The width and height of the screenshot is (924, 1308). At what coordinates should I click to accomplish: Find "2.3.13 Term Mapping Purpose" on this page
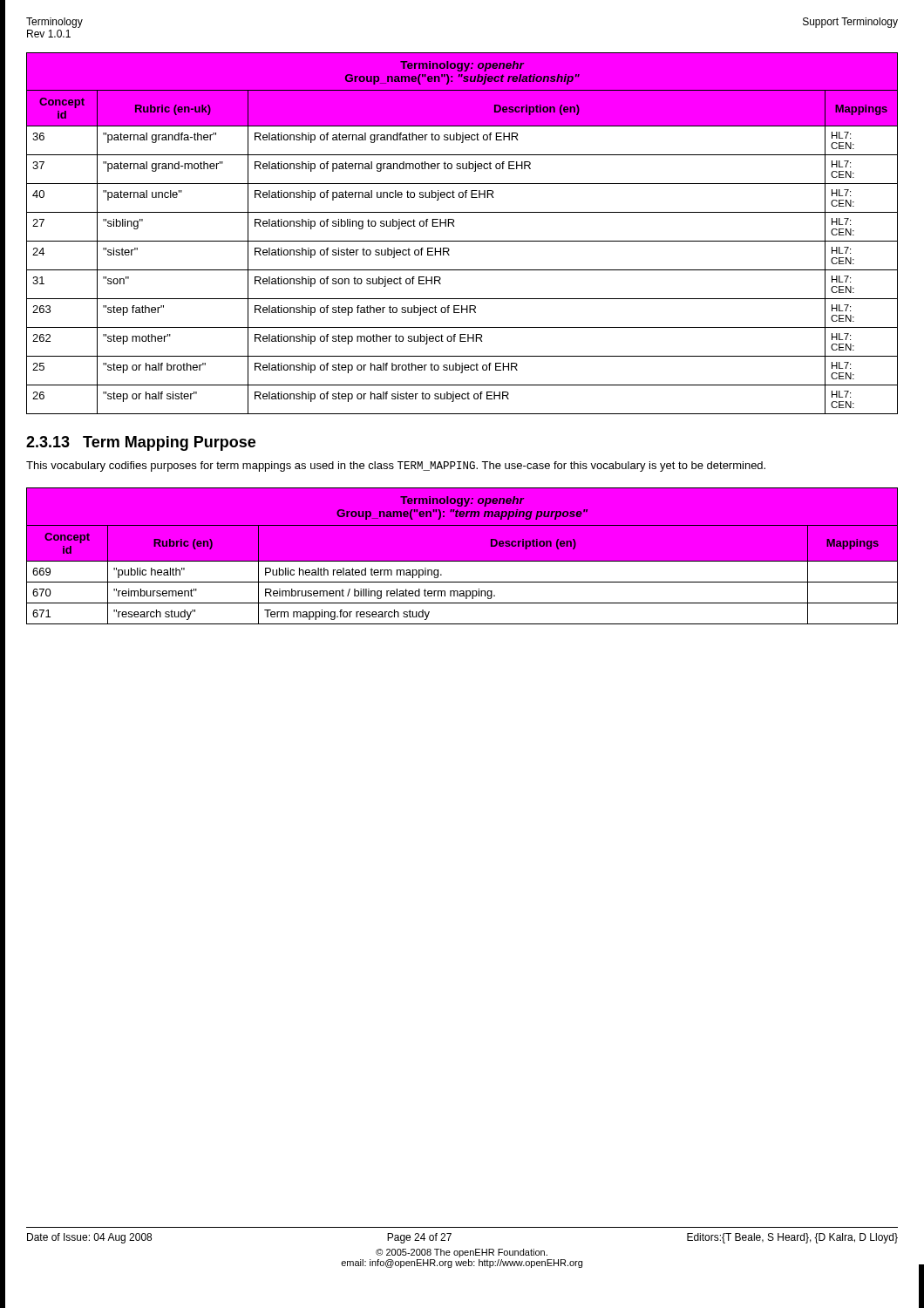click(141, 442)
